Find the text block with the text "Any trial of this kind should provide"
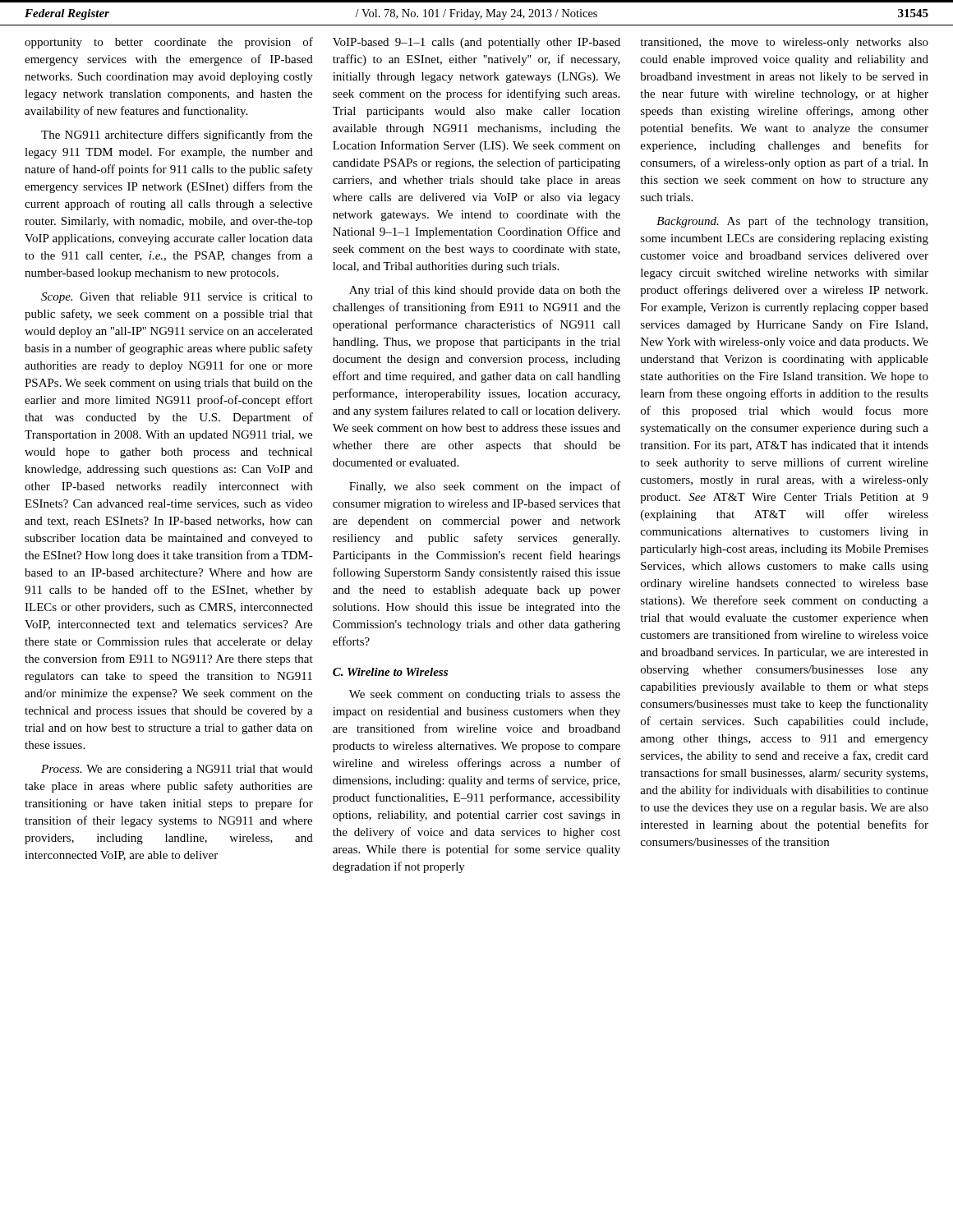Viewport: 953px width, 1232px height. coord(477,377)
